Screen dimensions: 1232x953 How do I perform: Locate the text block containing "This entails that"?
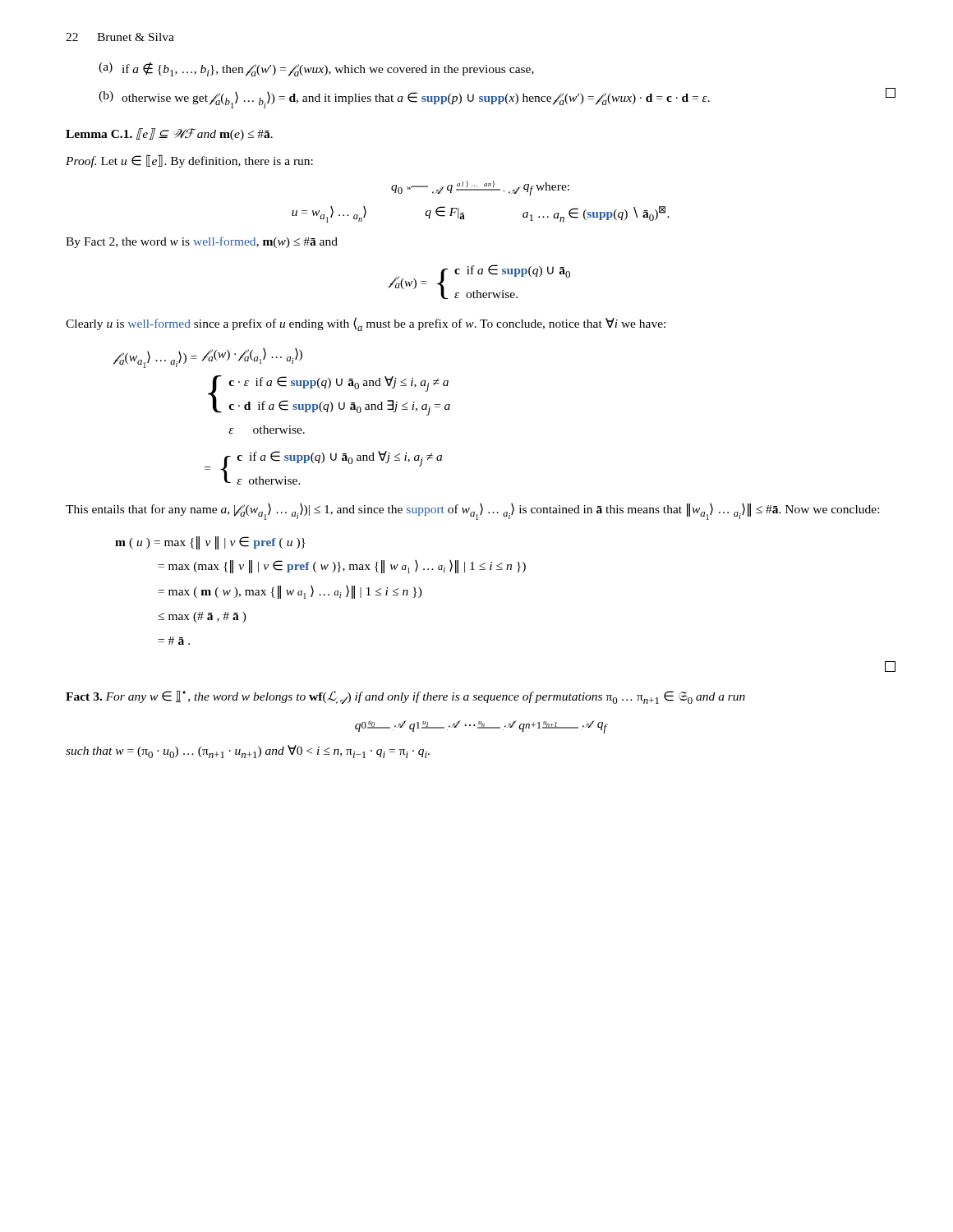pyautogui.click(x=473, y=512)
